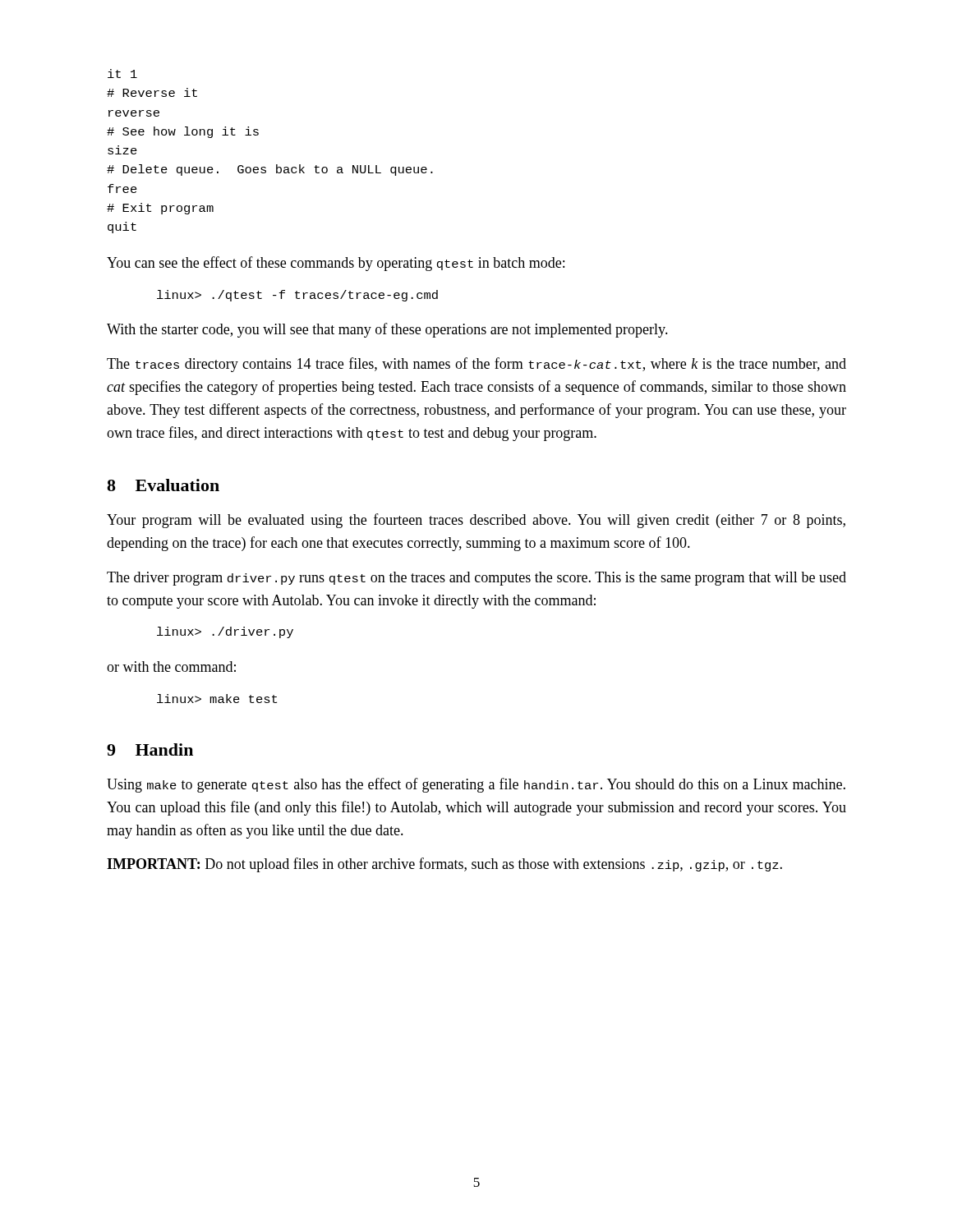The width and height of the screenshot is (953, 1232).
Task: Locate the block starting "linux> ./driver.py"
Action: [x=225, y=632]
